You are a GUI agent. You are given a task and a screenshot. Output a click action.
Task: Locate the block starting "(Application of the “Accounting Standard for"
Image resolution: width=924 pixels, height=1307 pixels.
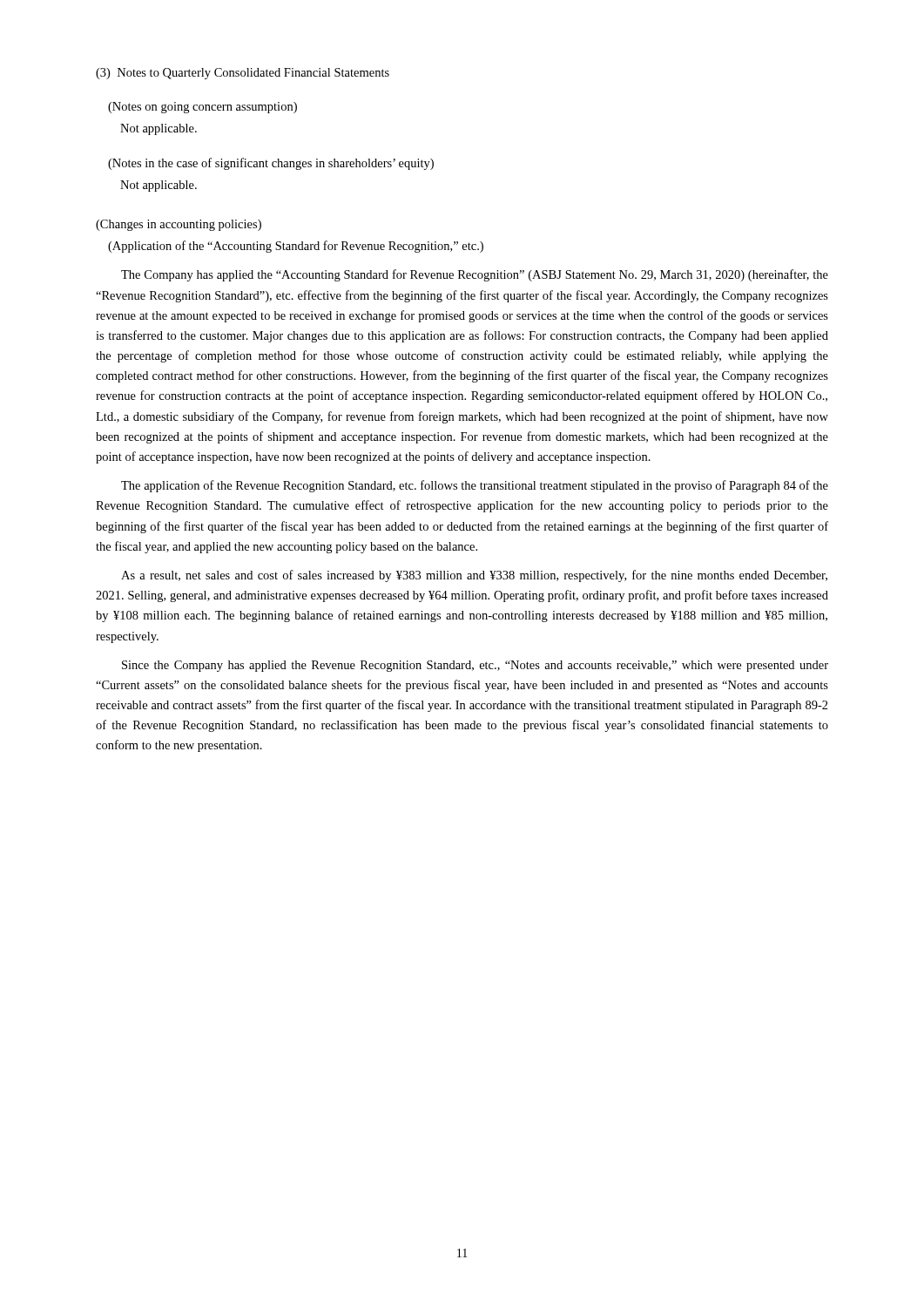(x=296, y=246)
